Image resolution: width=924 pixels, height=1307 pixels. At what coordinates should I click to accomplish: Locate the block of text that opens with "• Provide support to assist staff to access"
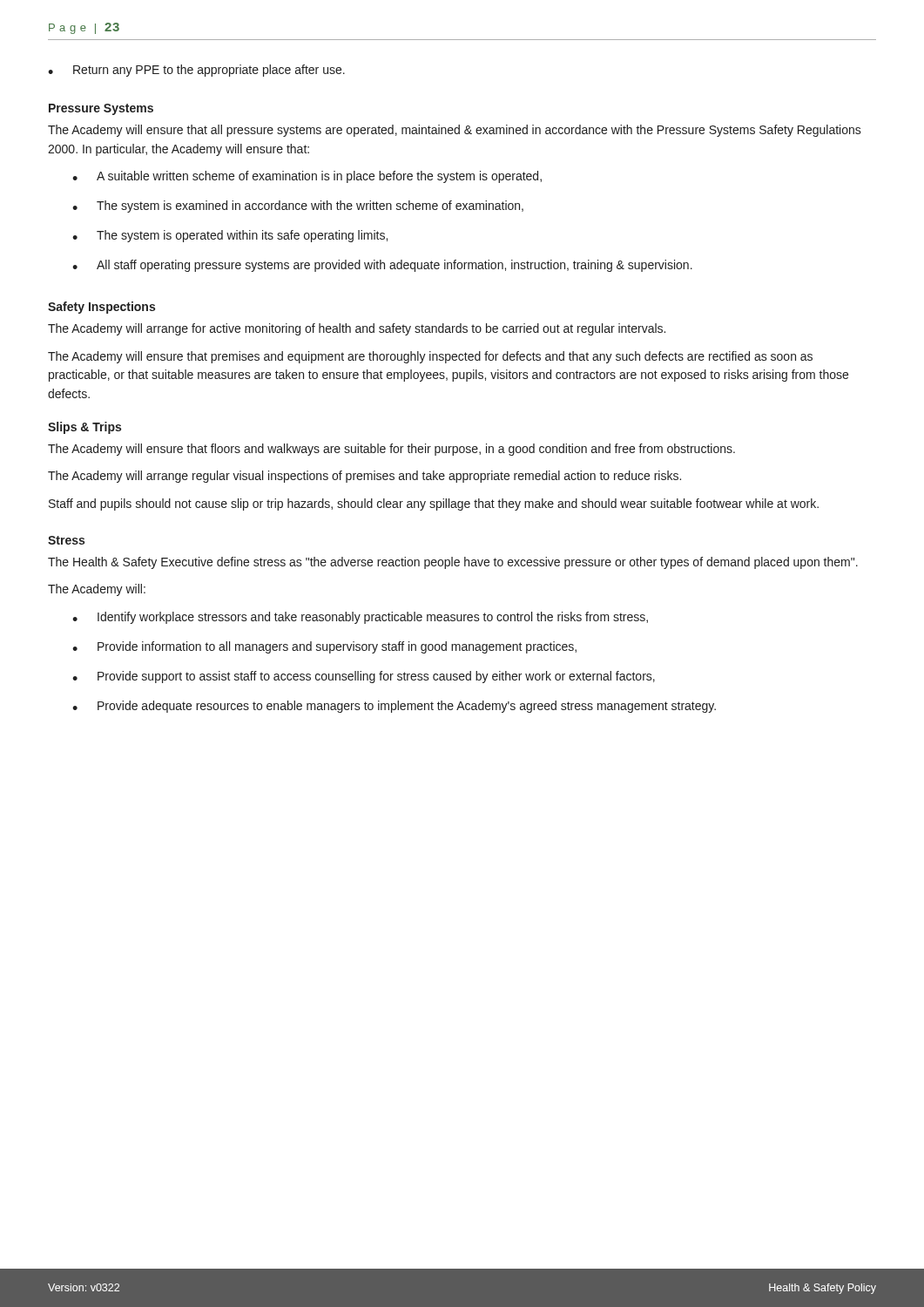474,679
